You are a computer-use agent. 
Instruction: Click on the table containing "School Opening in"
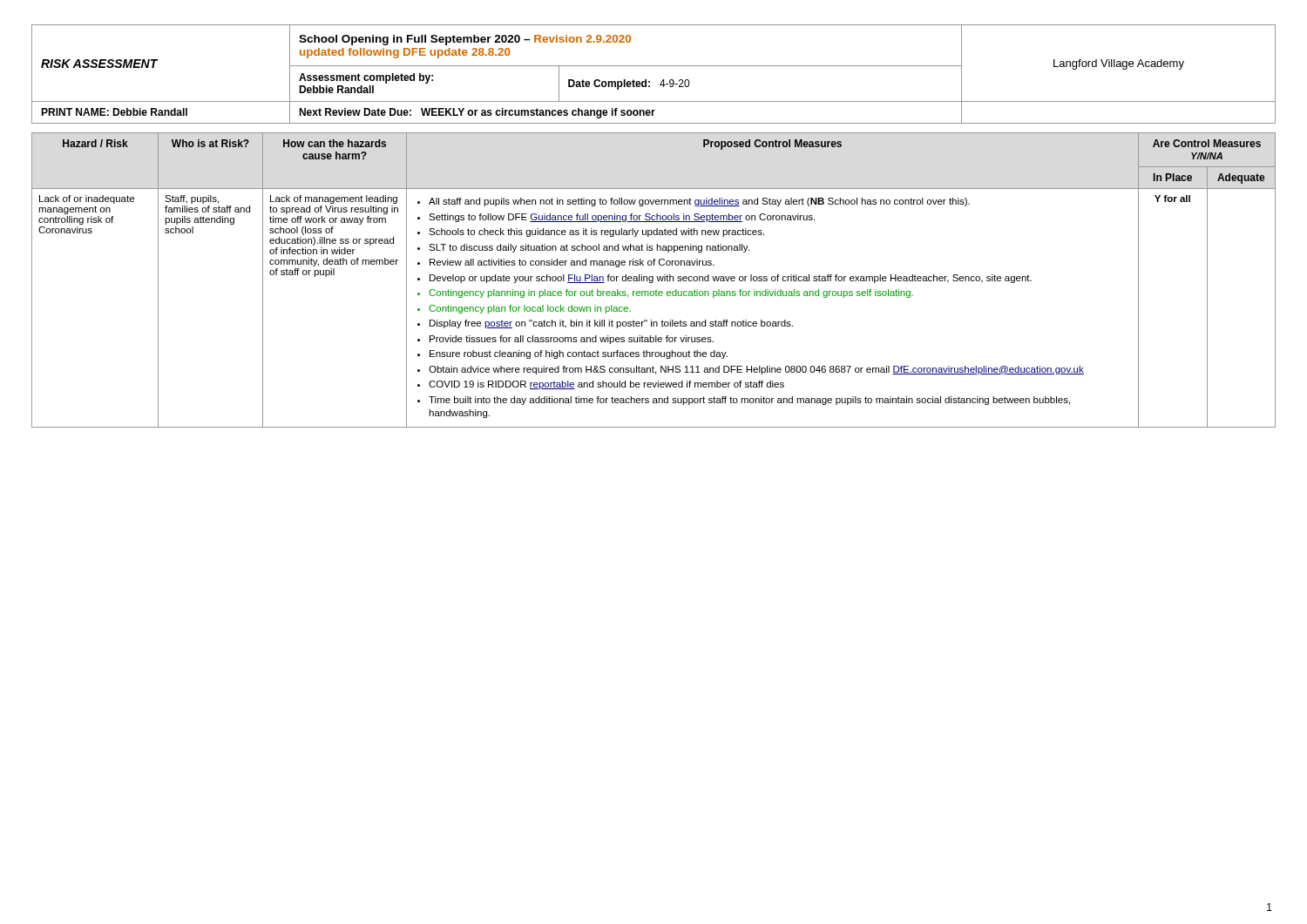tap(654, 74)
